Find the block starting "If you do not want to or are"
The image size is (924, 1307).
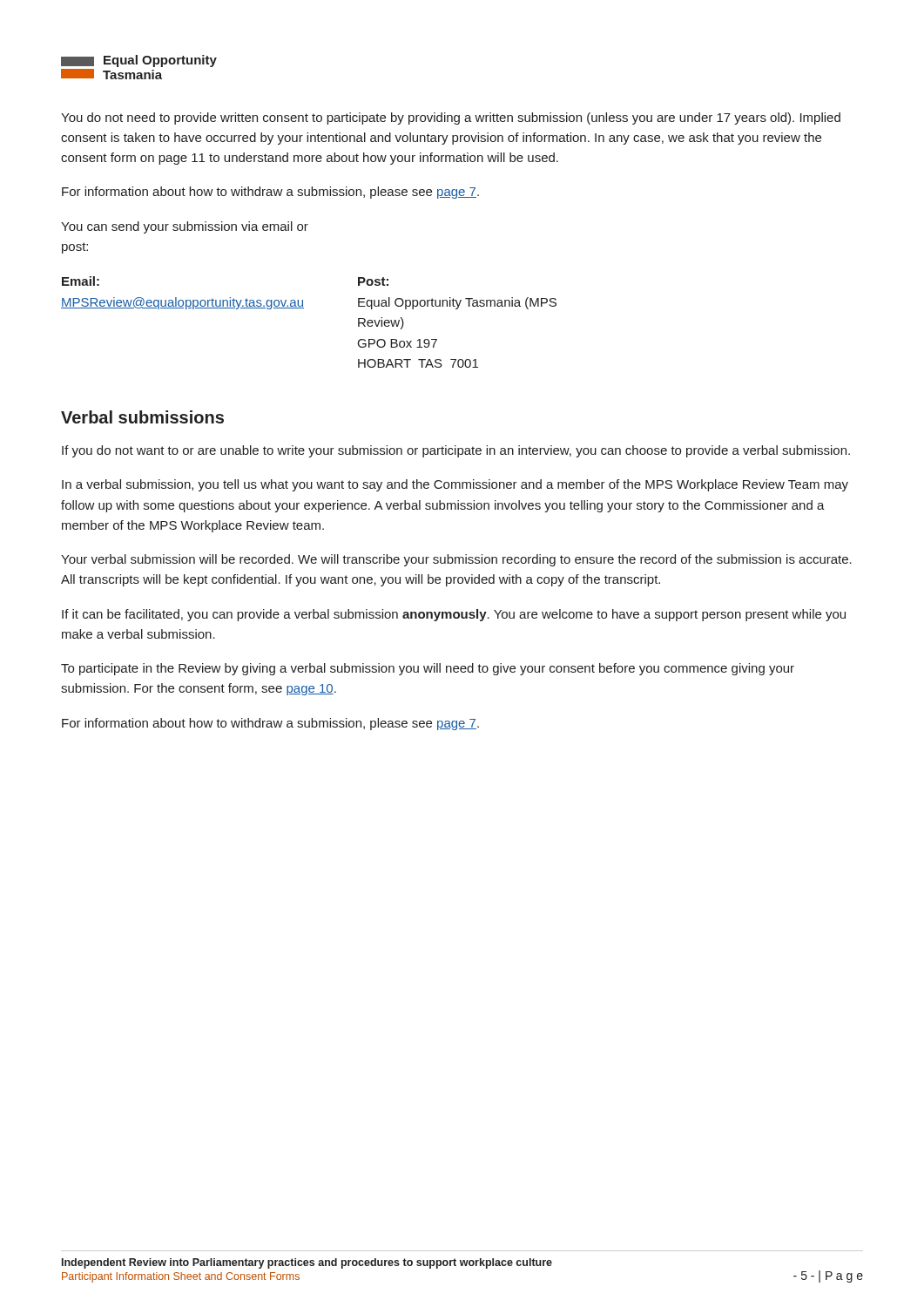coord(456,450)
